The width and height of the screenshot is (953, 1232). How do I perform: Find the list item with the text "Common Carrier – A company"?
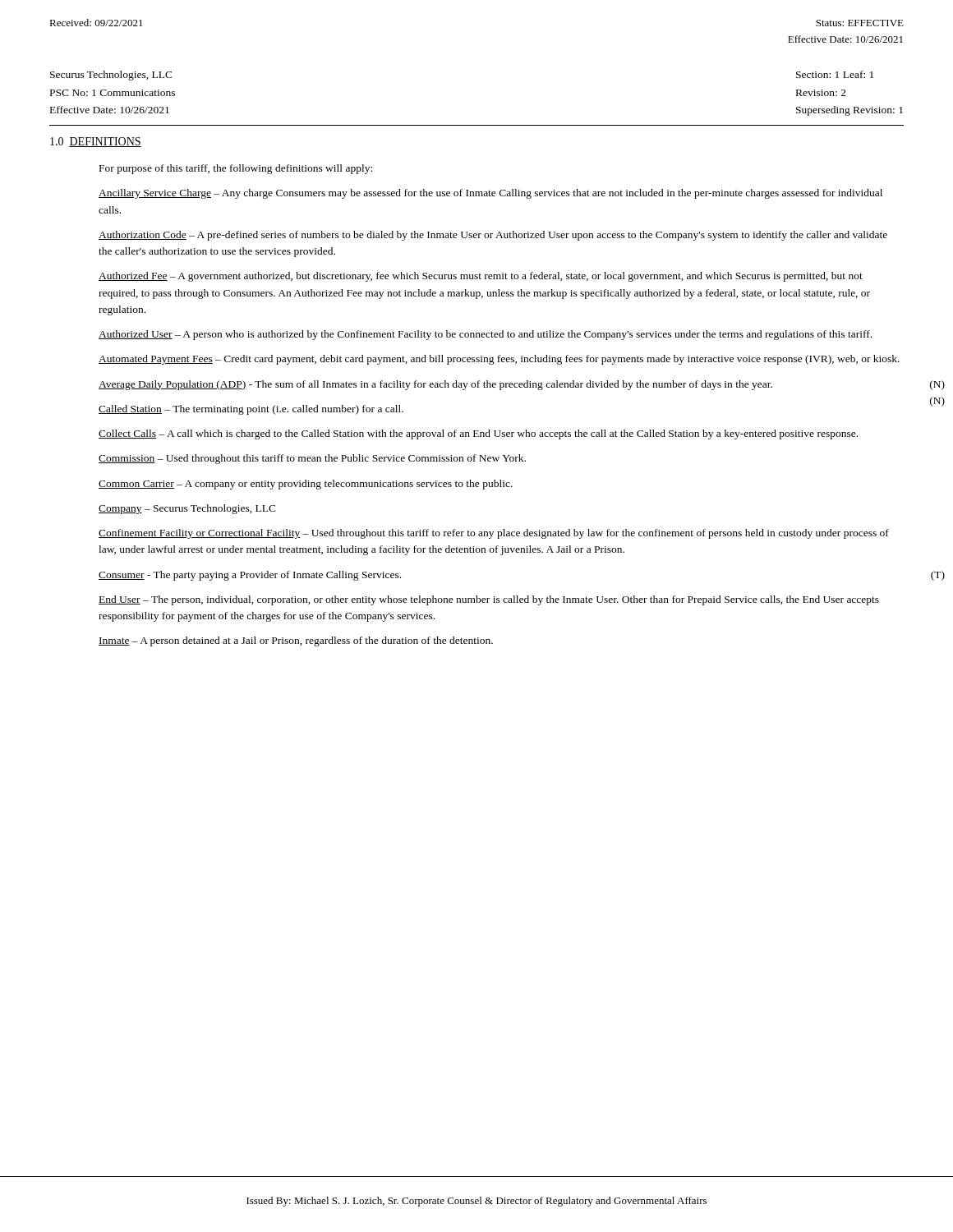pyautogui.click(x=306, y=483)
